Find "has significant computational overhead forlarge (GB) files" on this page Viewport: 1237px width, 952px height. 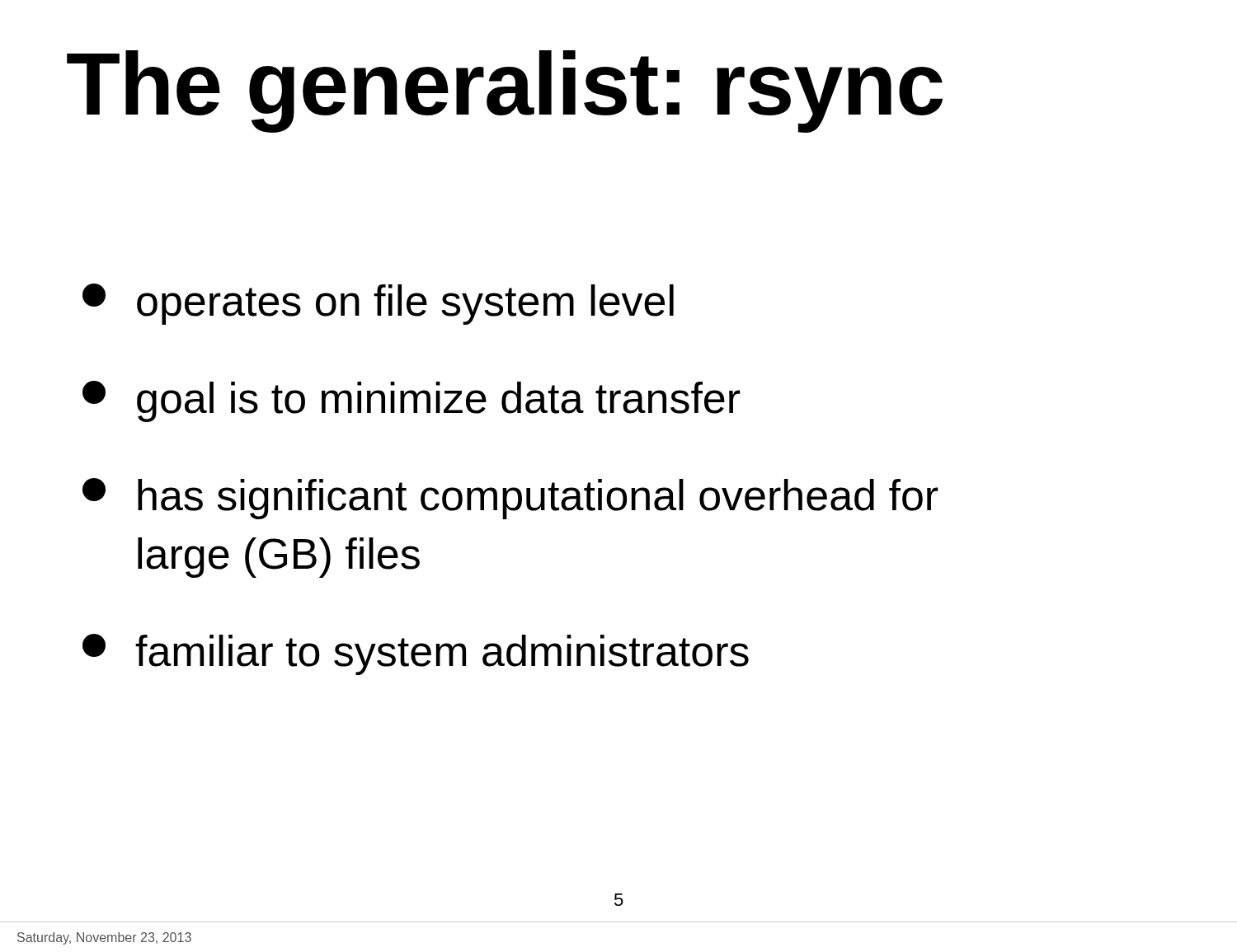(511, 525)
